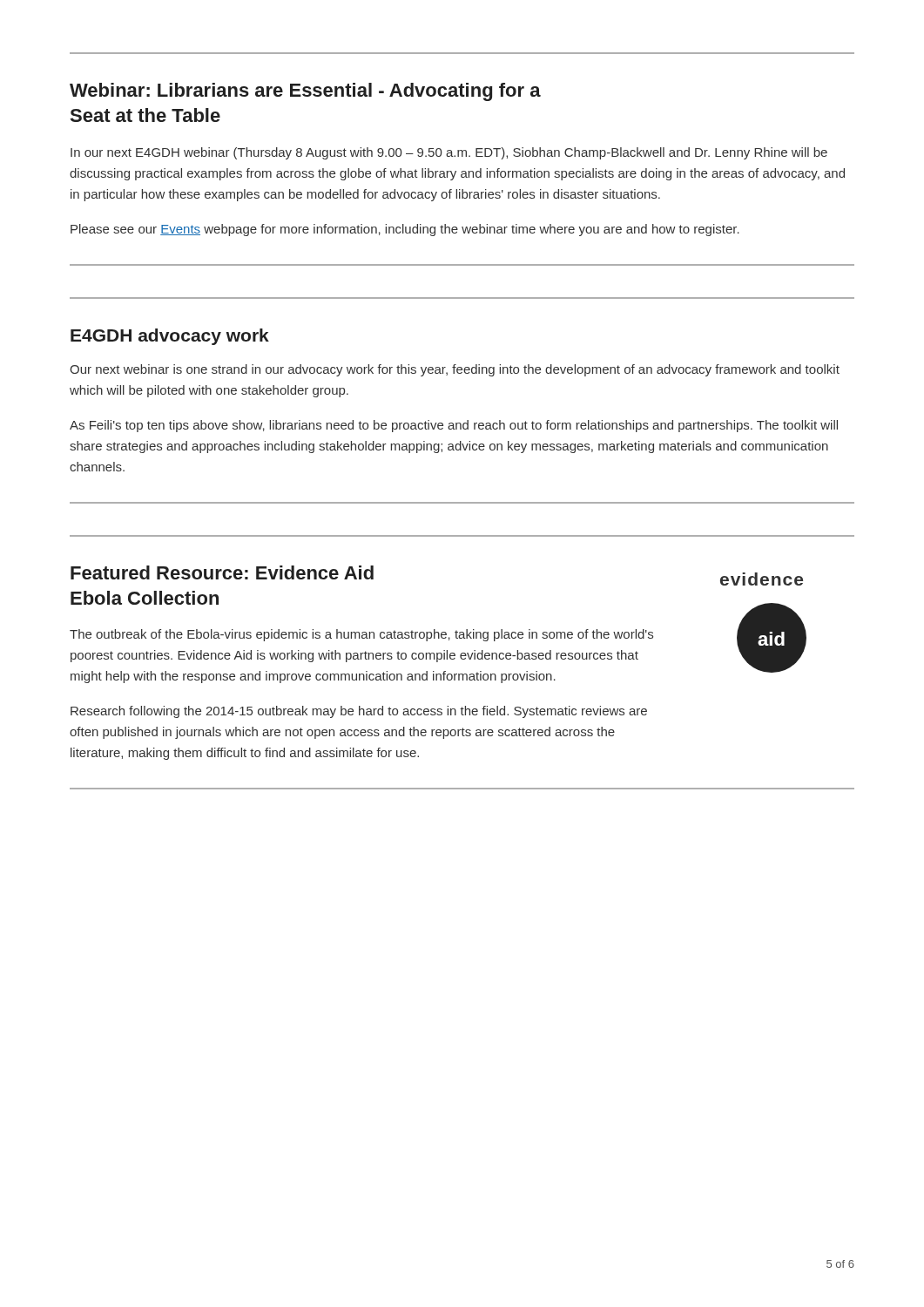The image size is (924, 1307).
Task: Point to the region starting "Featured Resource: Evidence AidEbola"
Action: click(222, 586)
